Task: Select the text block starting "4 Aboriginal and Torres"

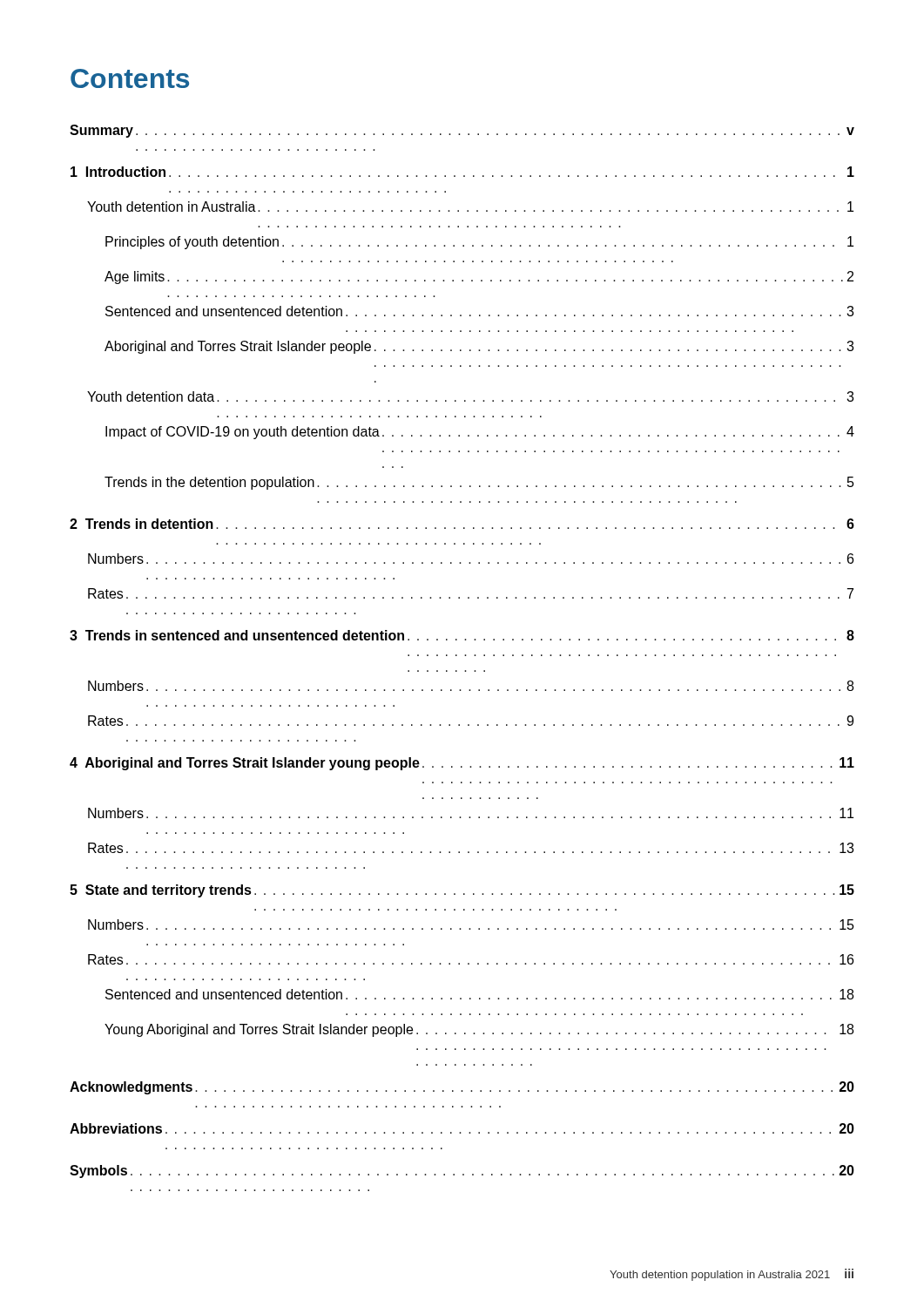Action: coord(462,779)
